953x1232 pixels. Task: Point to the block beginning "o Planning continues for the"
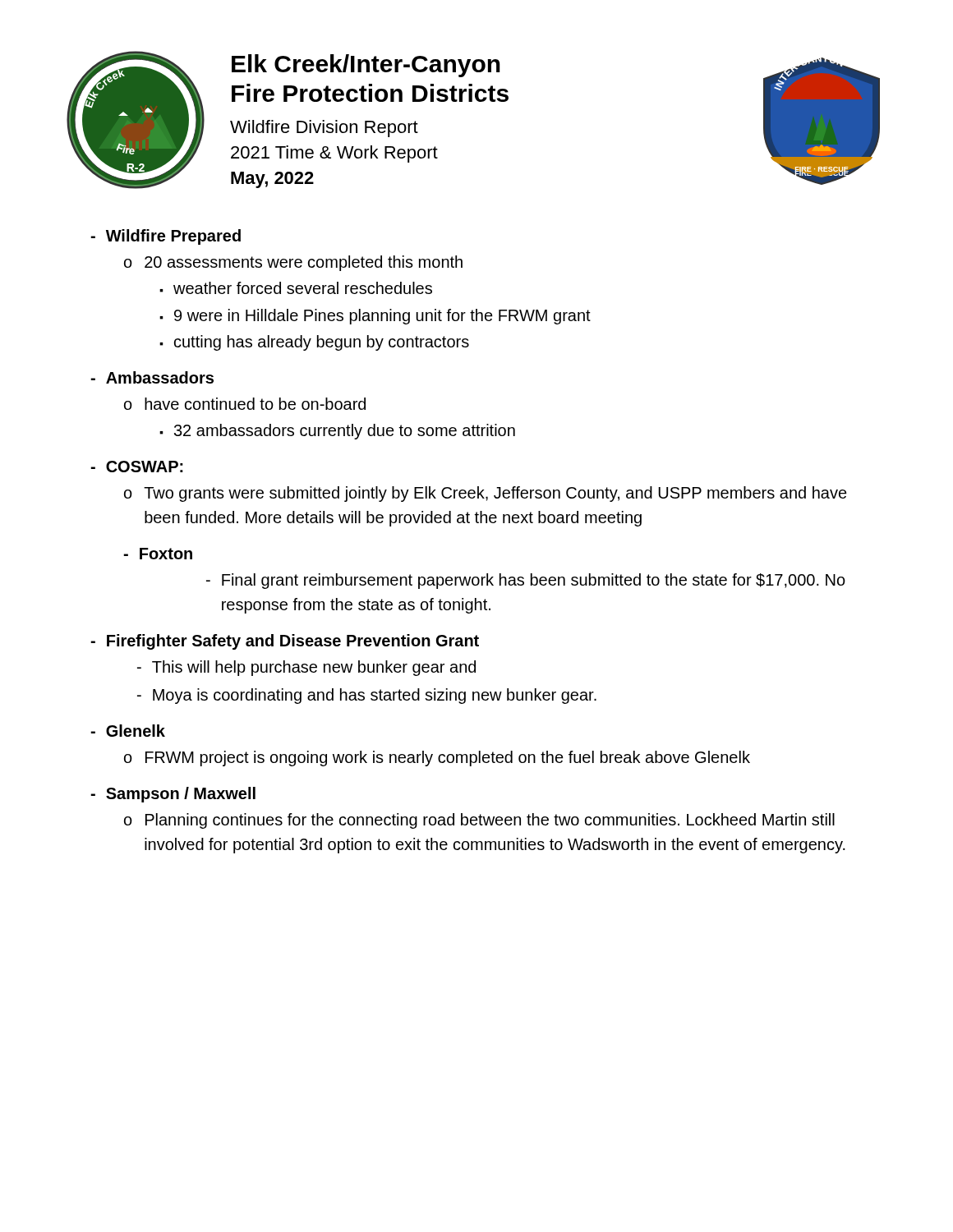coord(497,832)
